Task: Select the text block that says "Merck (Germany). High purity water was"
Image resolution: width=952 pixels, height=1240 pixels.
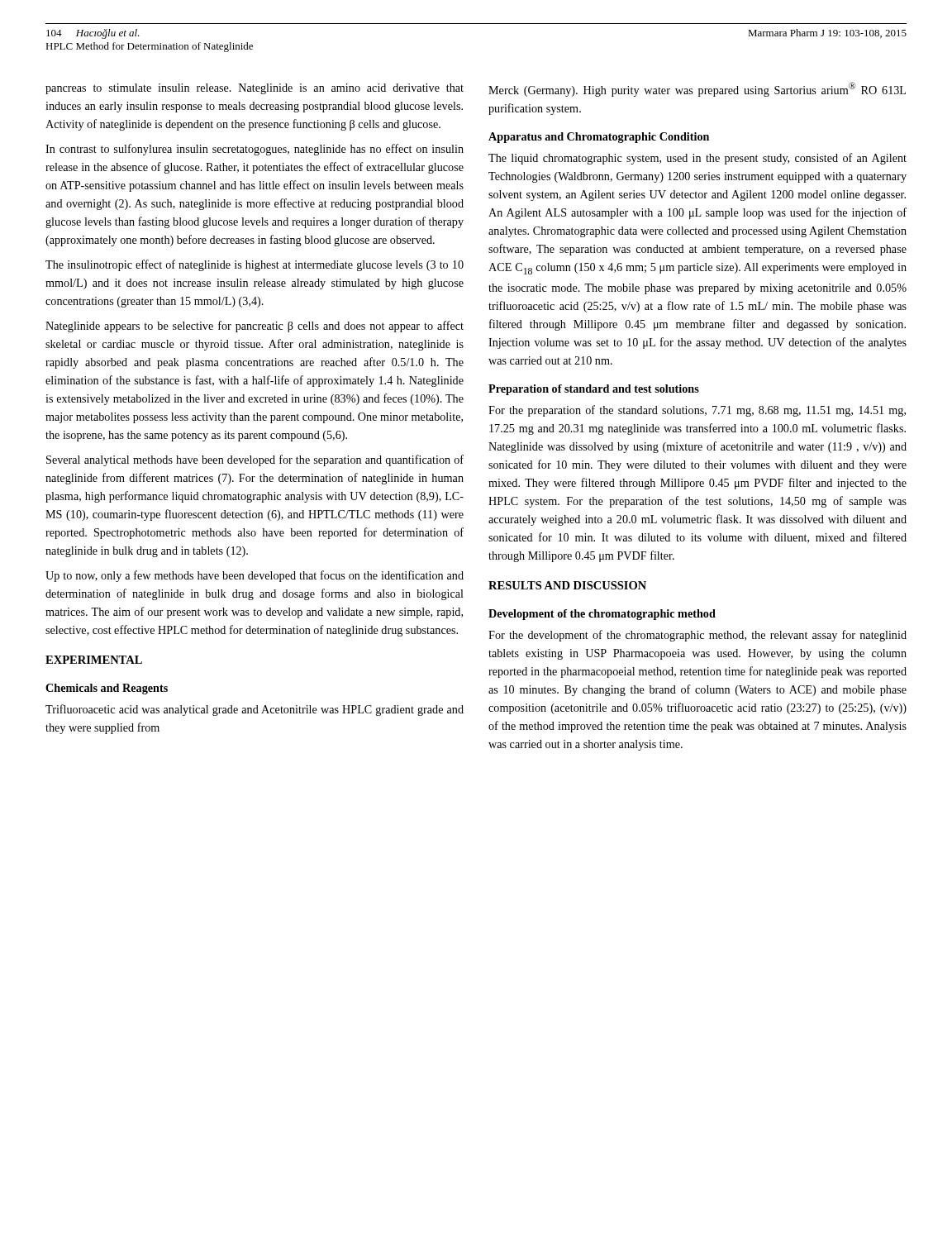Action: [697, 98]
